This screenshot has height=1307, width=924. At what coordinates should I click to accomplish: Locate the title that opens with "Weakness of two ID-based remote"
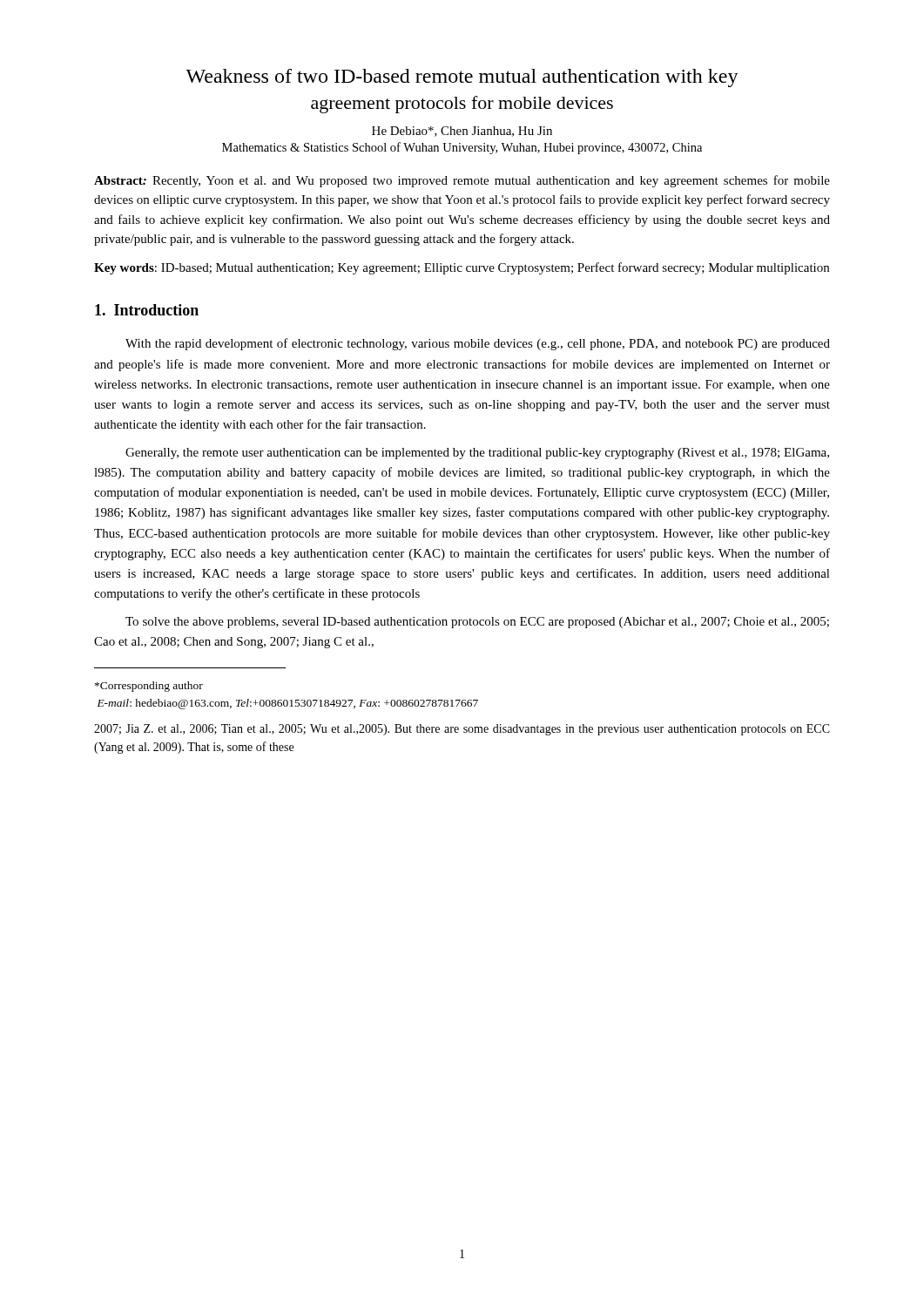(462, 90)
